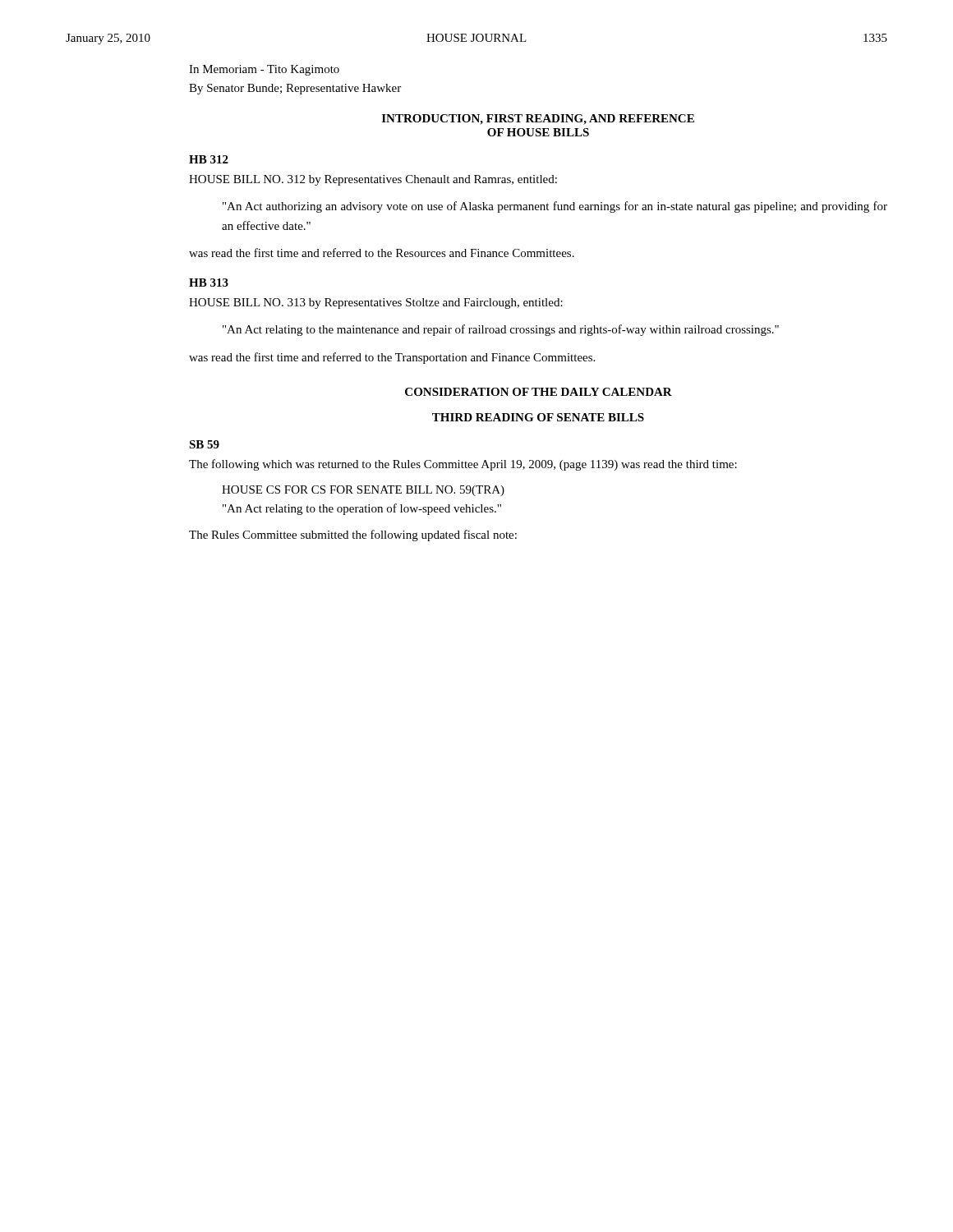The image size is (953, 1232).
Task: Find the region starting "In Memoriam - Tito Kagimoto By Senator Bunde;"
Action: [295, 78]
